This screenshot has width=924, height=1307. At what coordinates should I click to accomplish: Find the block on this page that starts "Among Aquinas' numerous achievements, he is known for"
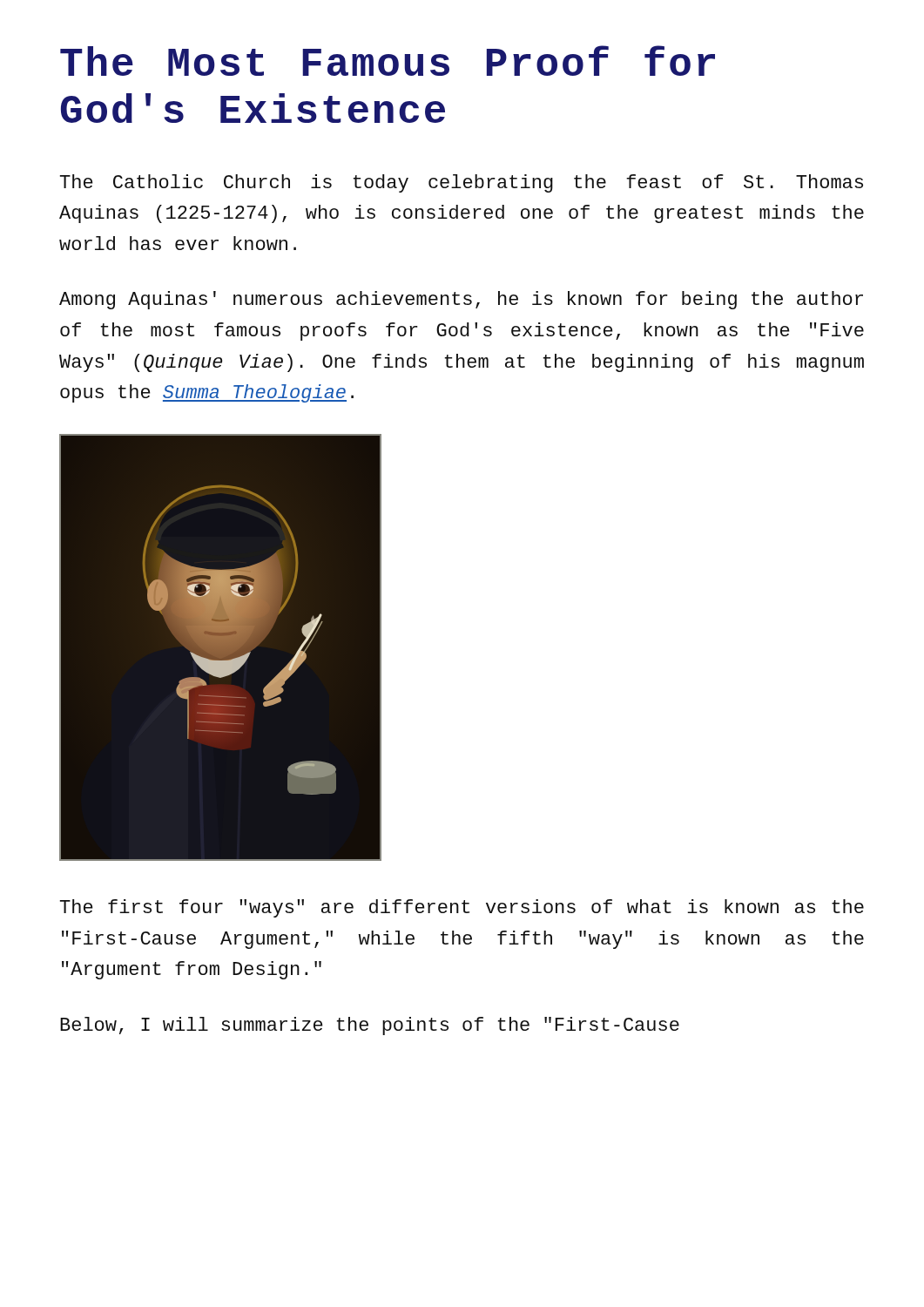point(462,347)
